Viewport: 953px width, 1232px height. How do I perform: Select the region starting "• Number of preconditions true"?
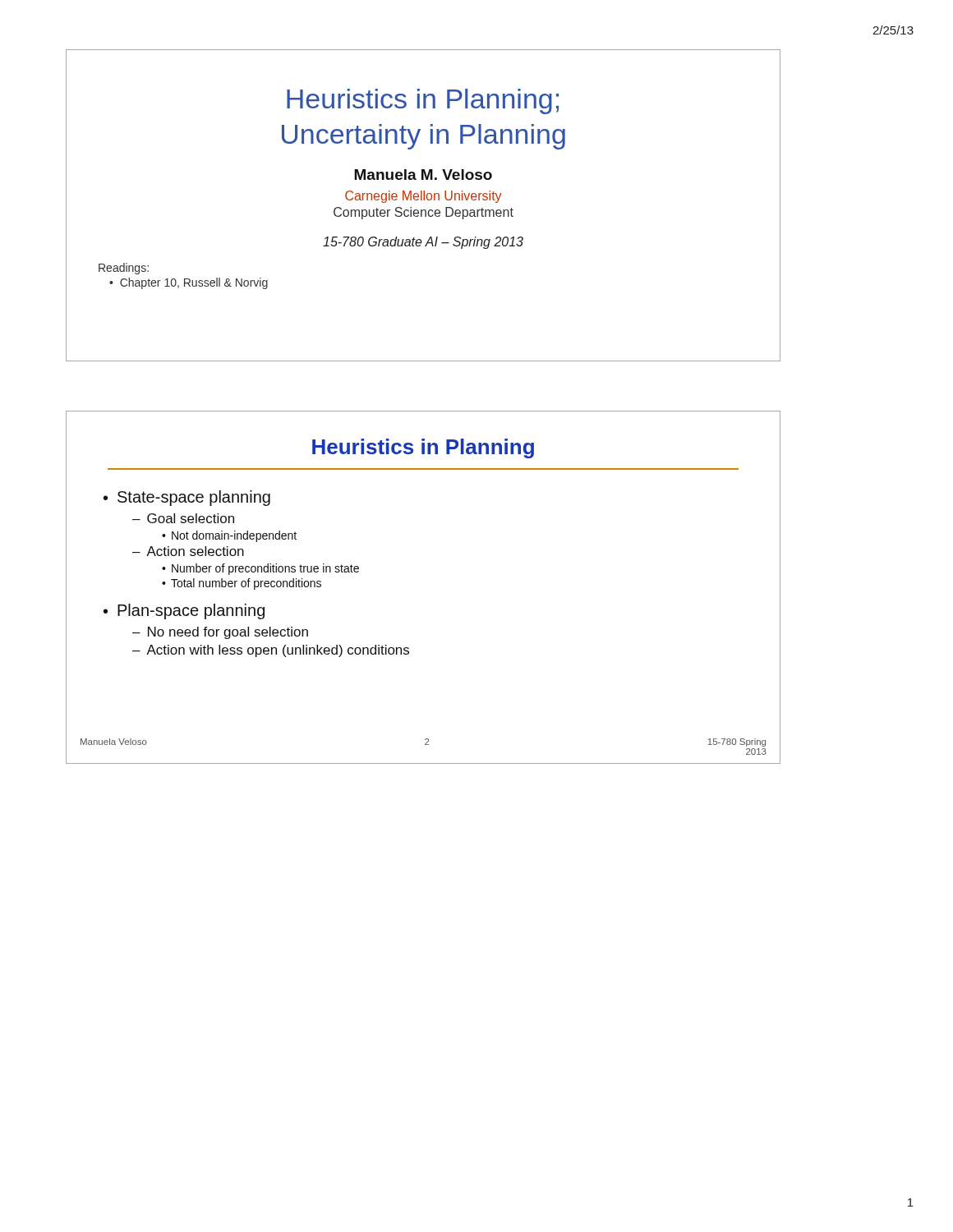pyautogui.click(x=261, y=568)
